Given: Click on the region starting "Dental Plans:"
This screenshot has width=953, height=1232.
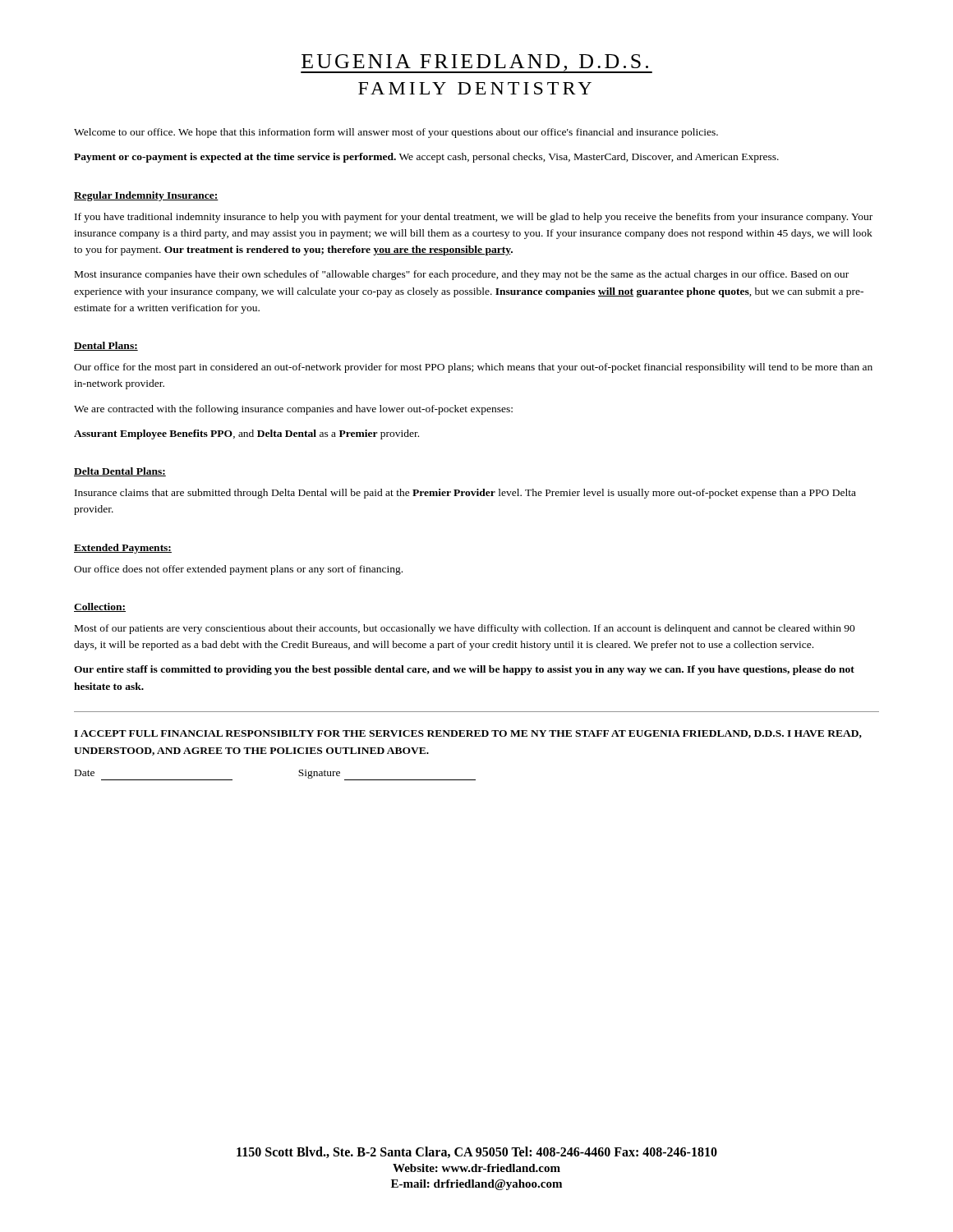Looking at the screenshot, I should 106,345.
